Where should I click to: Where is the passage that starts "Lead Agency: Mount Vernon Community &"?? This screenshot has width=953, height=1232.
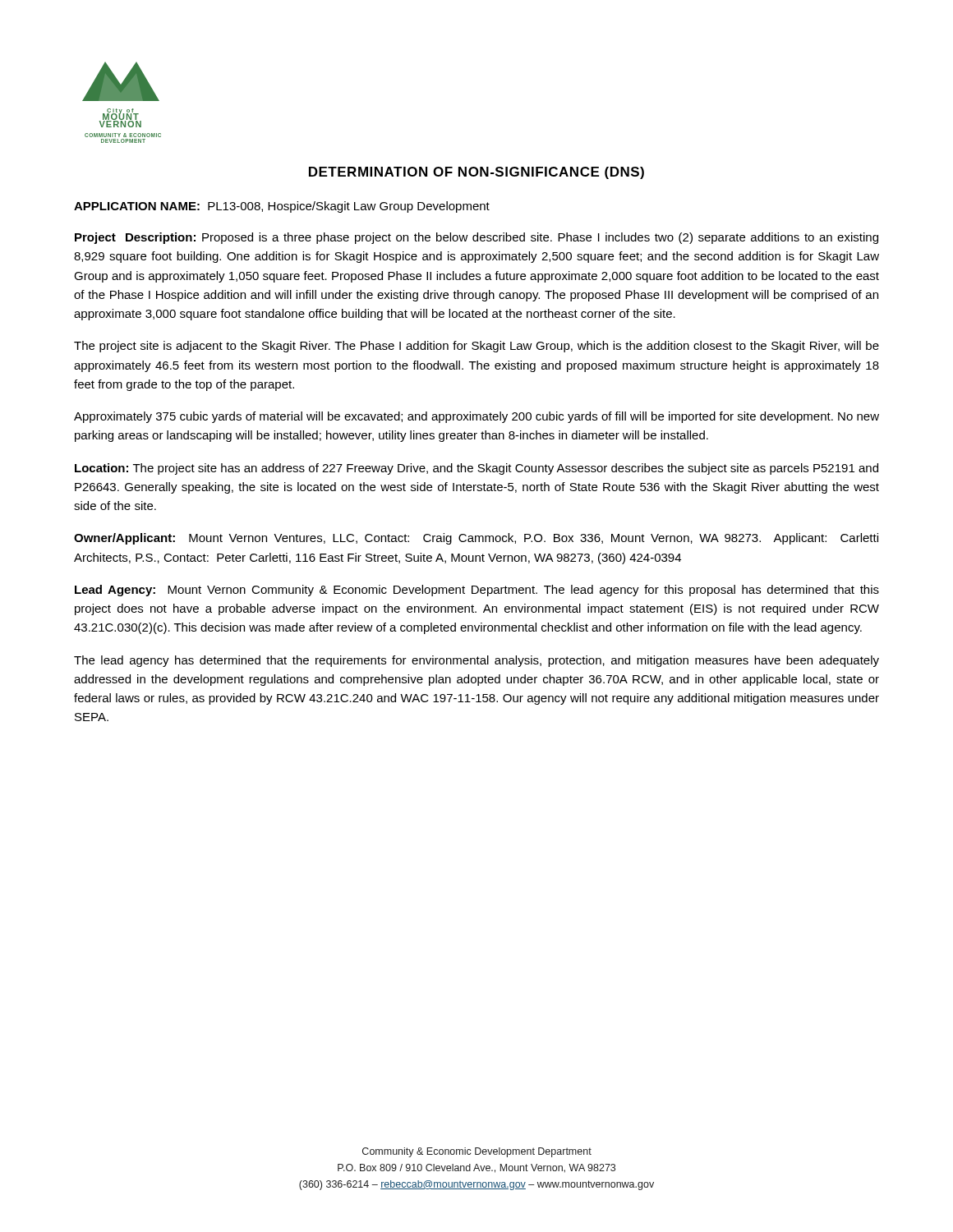coord(476,608)
